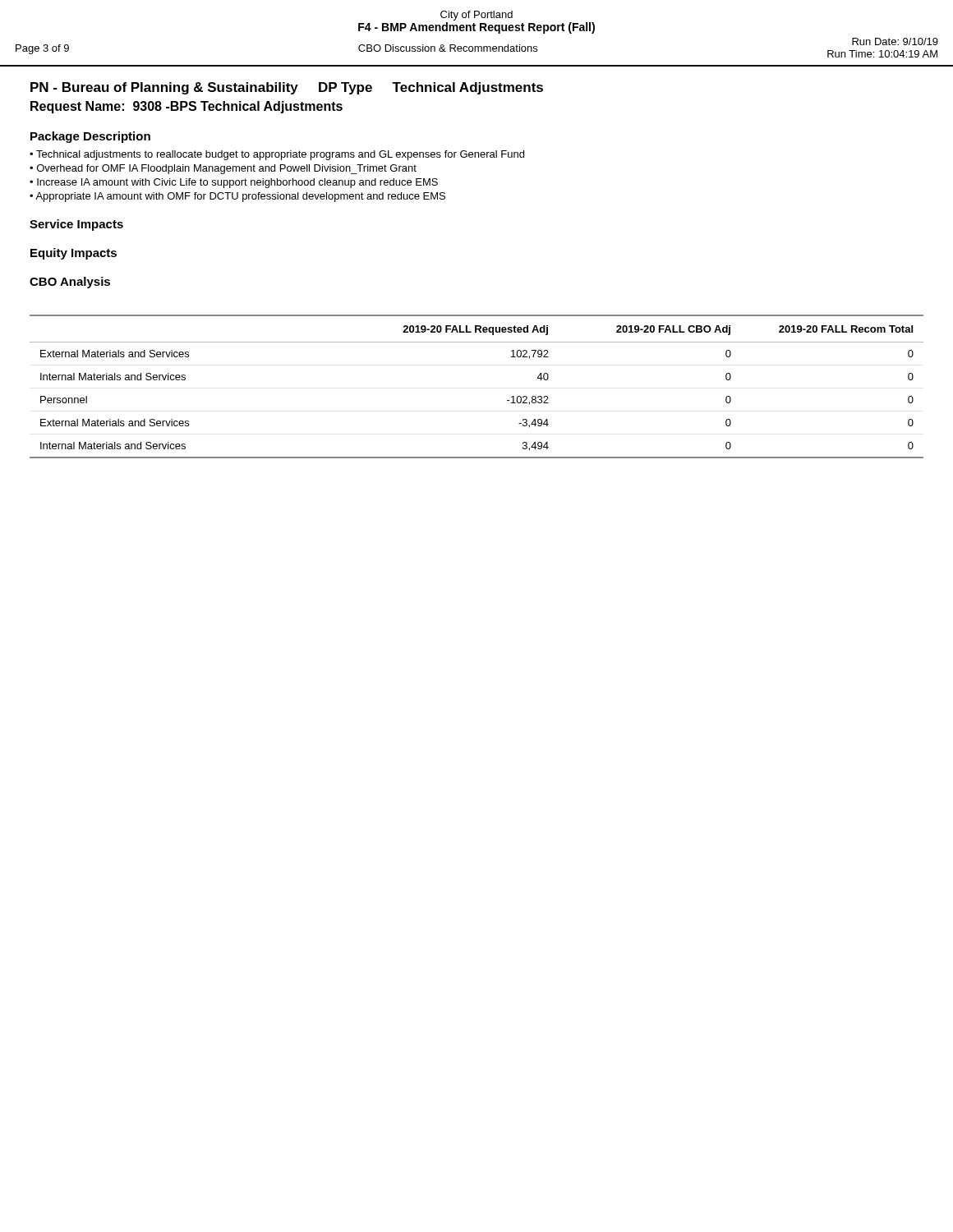Find "Service Impacts" on this page
Viewport: 953px width, 1232px height.
[x=76, y=224]
